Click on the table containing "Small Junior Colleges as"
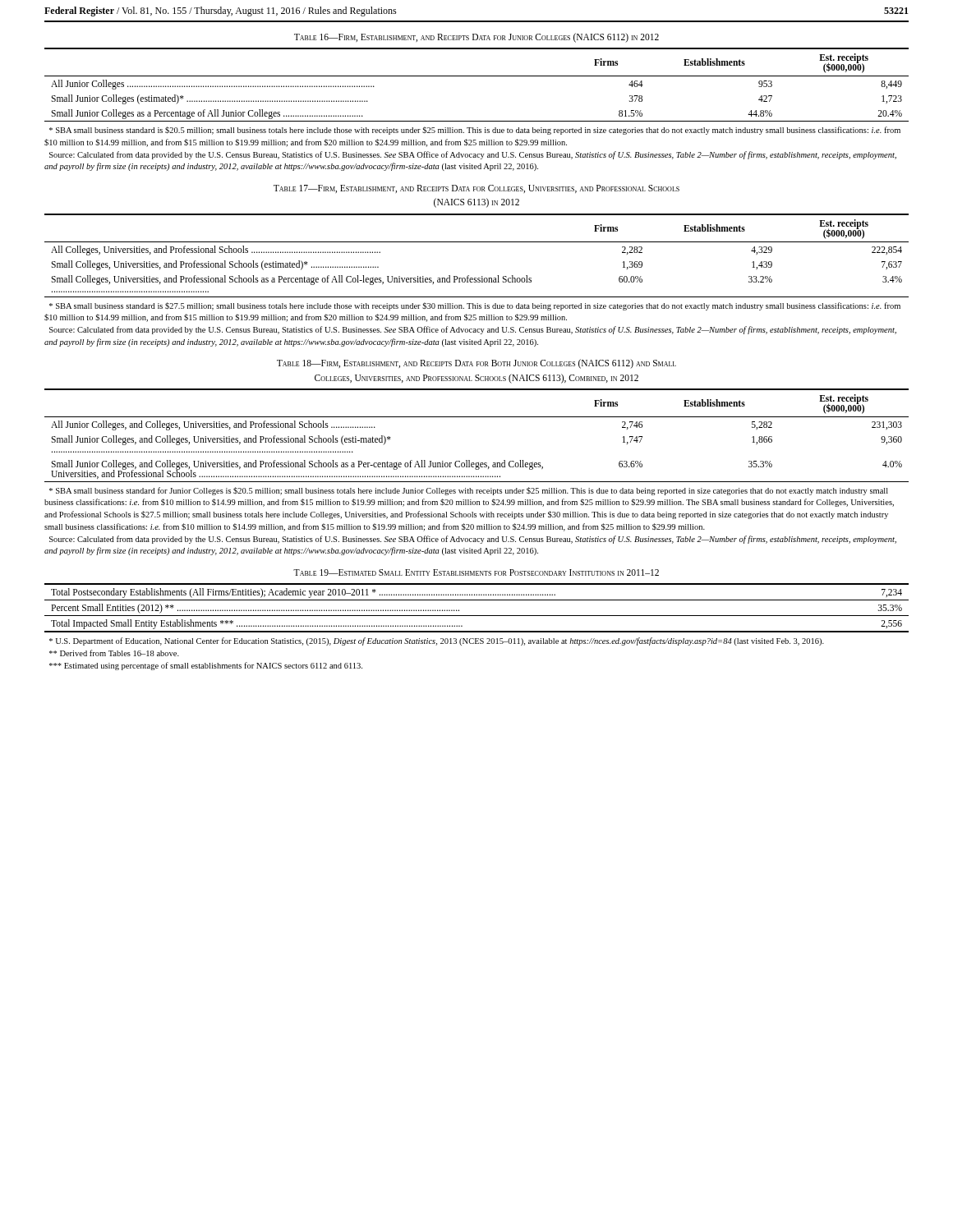Screen dimensions: 1232x953 (x=476, y=85)
